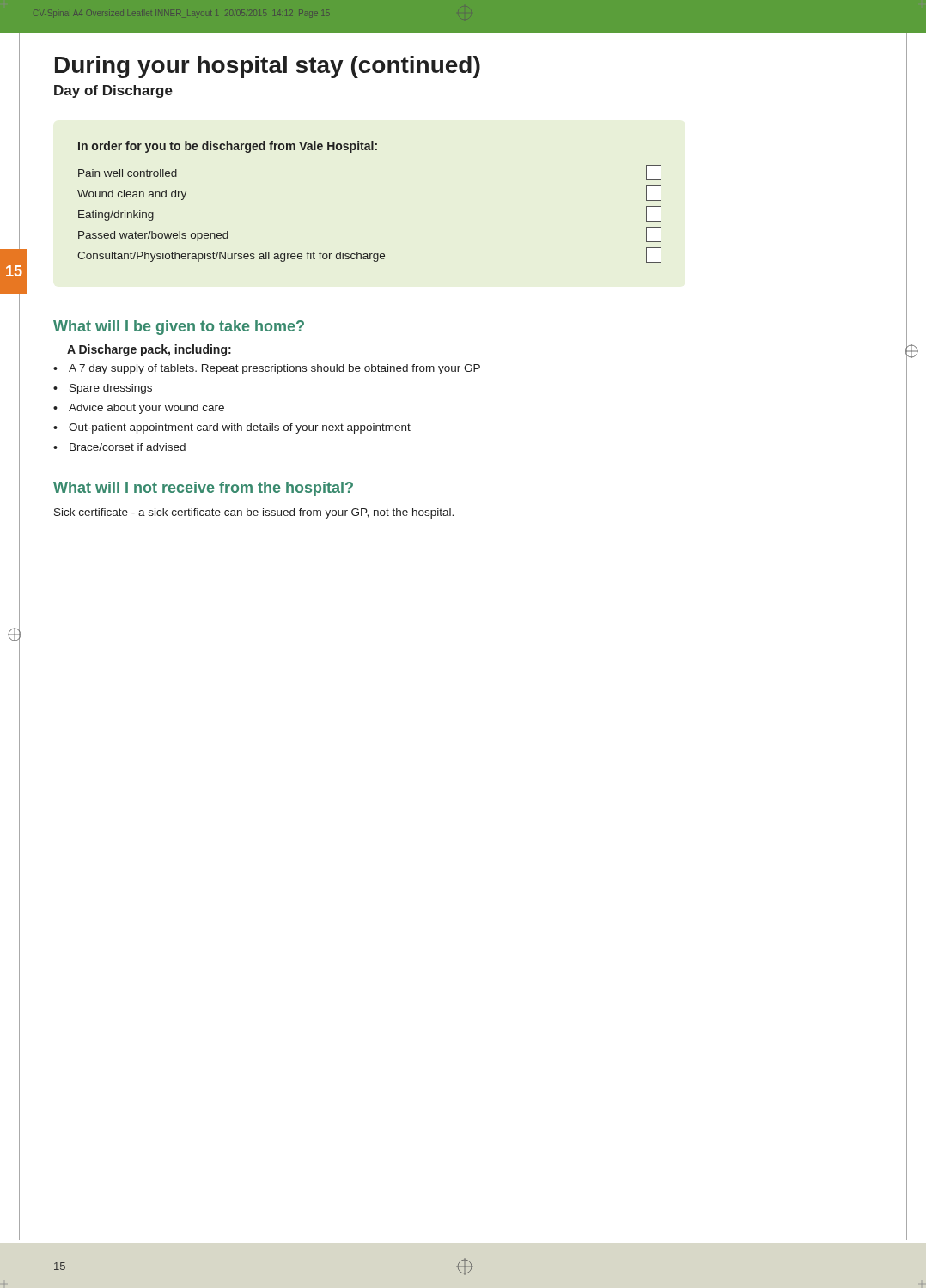The width and height of the screenshot is (926, 1288).
Task: Click on the text block starting "A 7 day"
Action: click(x=469, y=368)
